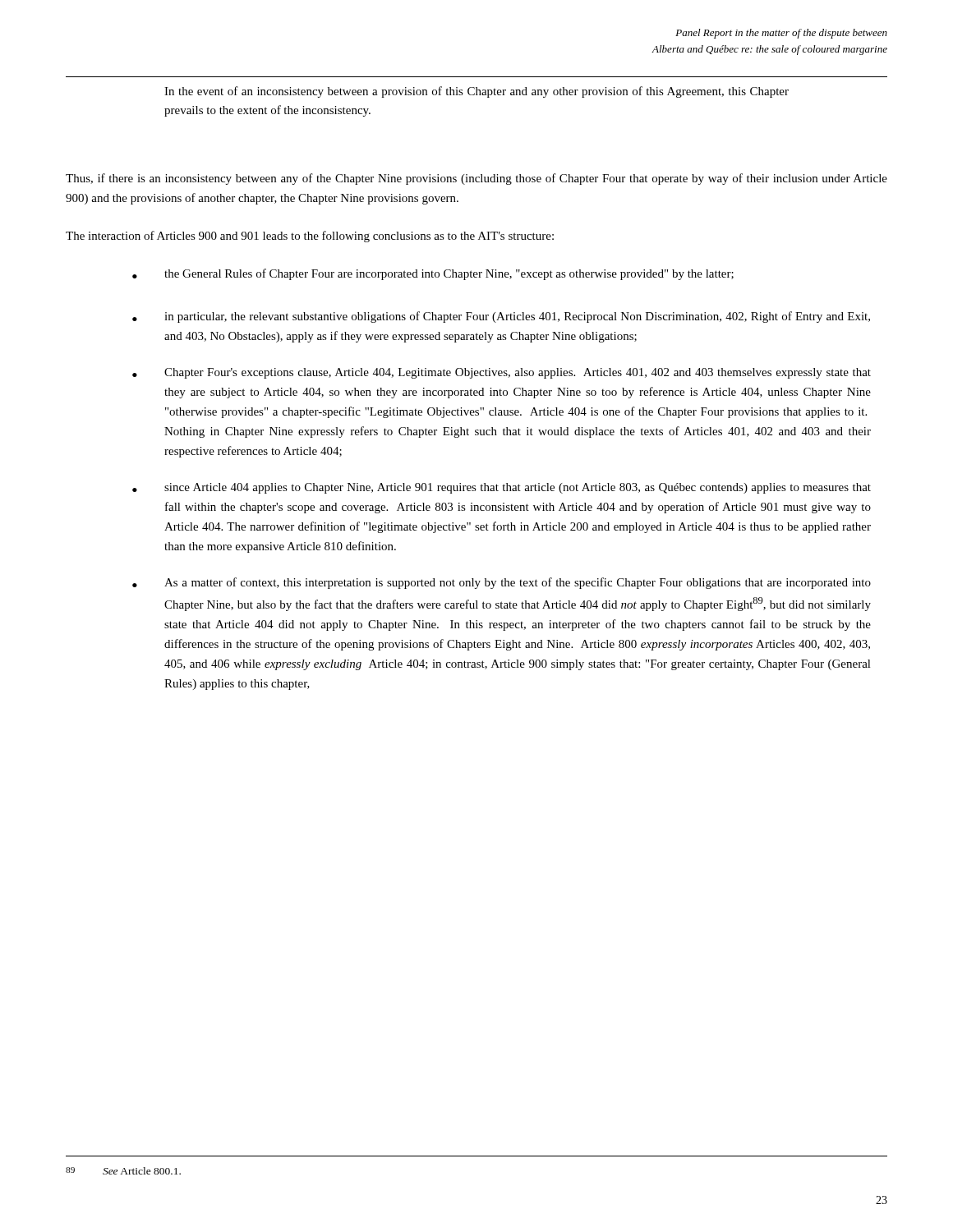
Task: Locate the block of text that opens with "• As a"
Action: point(476,633)
